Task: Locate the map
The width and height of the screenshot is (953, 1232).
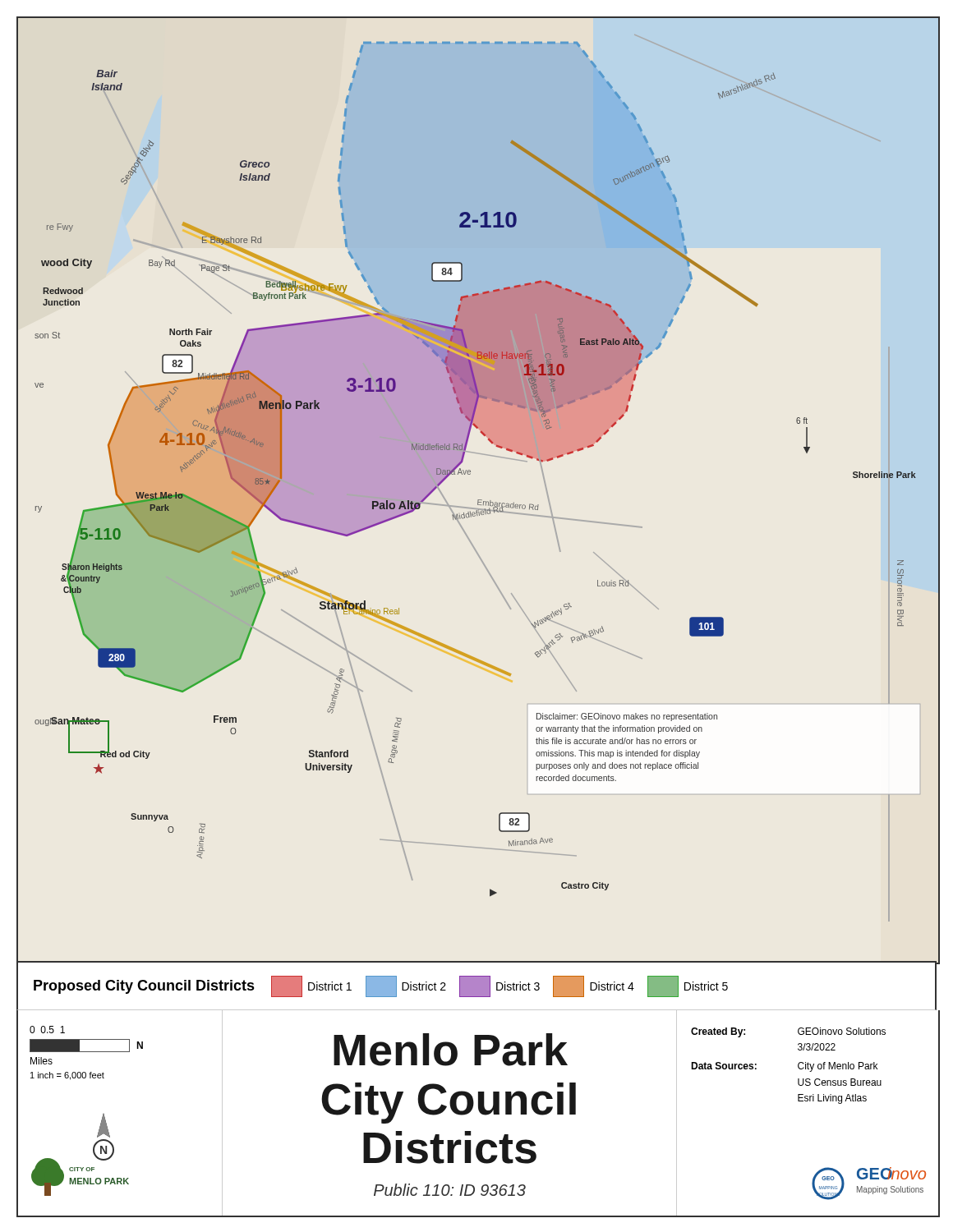Action: tap(478, 490)
